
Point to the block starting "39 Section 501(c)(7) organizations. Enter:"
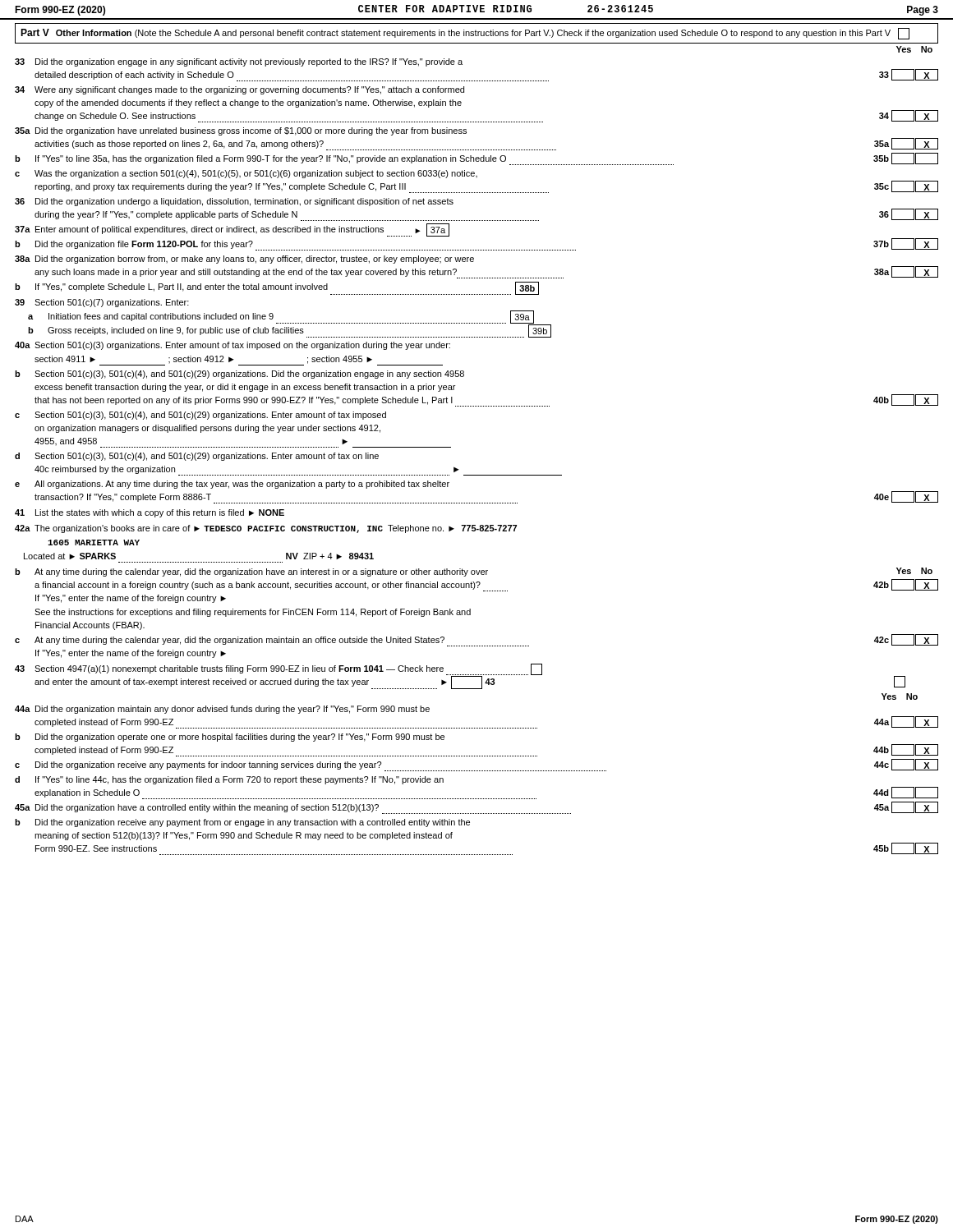[x=476, y=302]
